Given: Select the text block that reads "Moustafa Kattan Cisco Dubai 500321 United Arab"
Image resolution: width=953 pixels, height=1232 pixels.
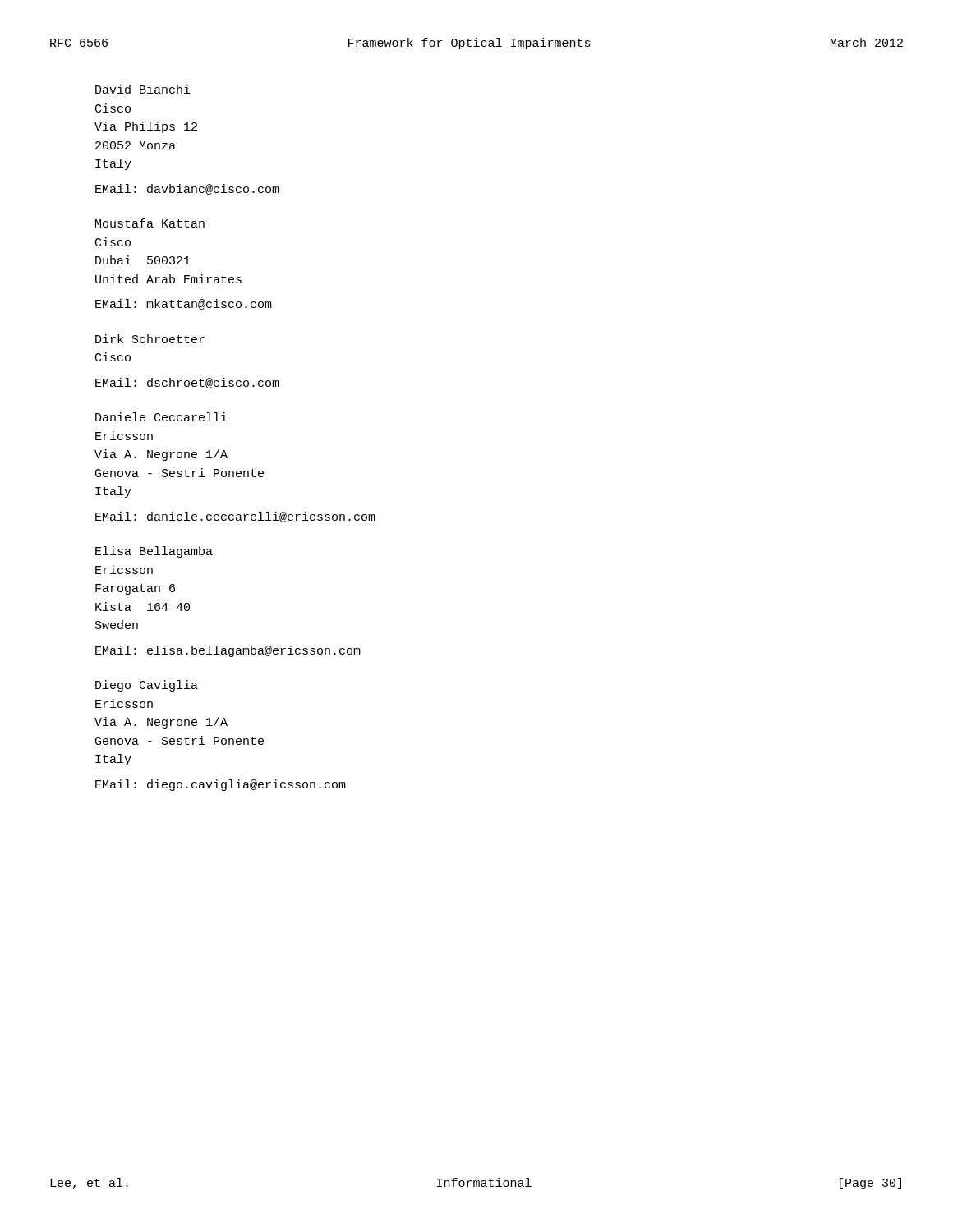Looking at the screenshot, I should pos(168,252).
